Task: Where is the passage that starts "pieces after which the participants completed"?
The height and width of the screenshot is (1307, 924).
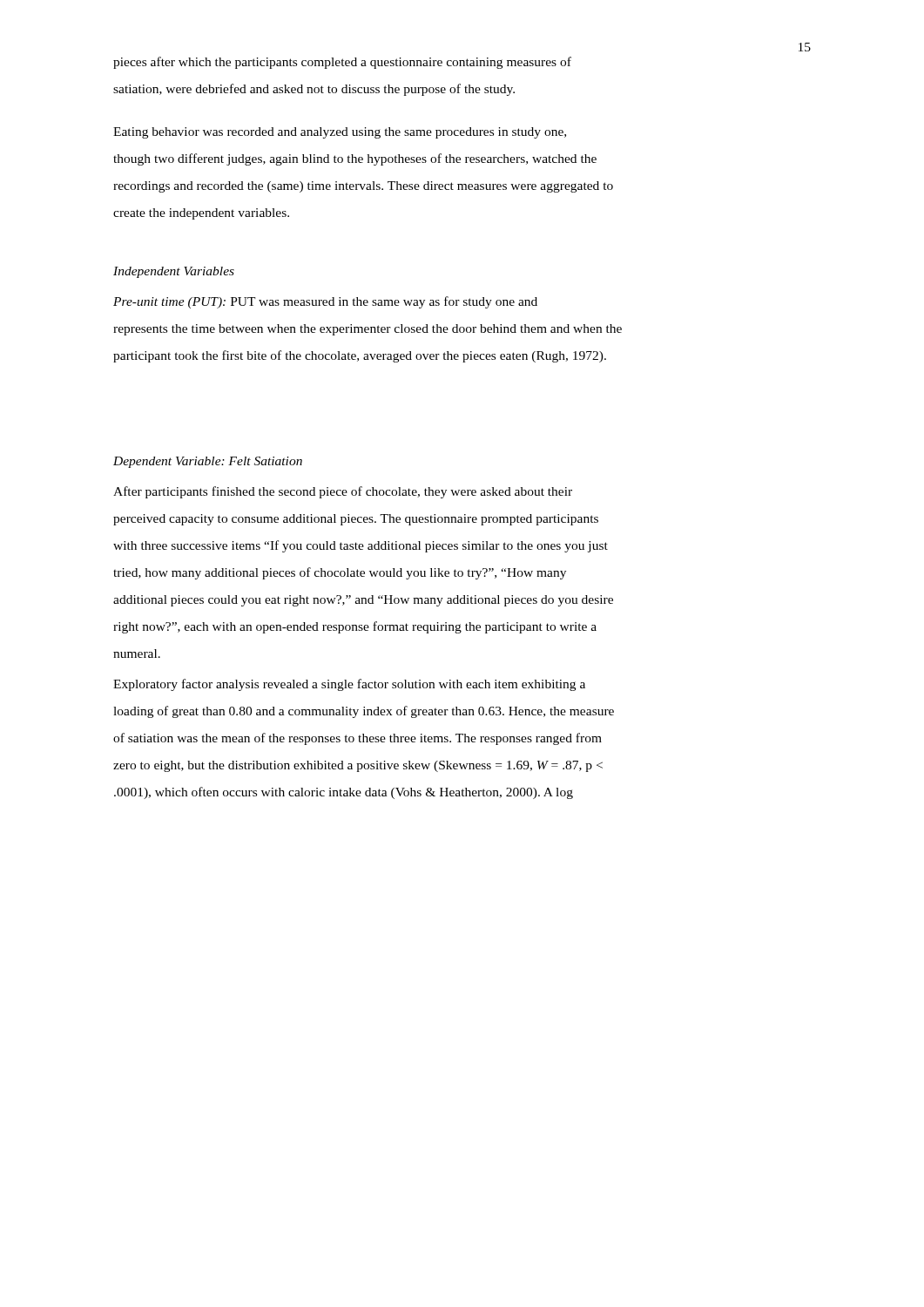Action: 462,75
